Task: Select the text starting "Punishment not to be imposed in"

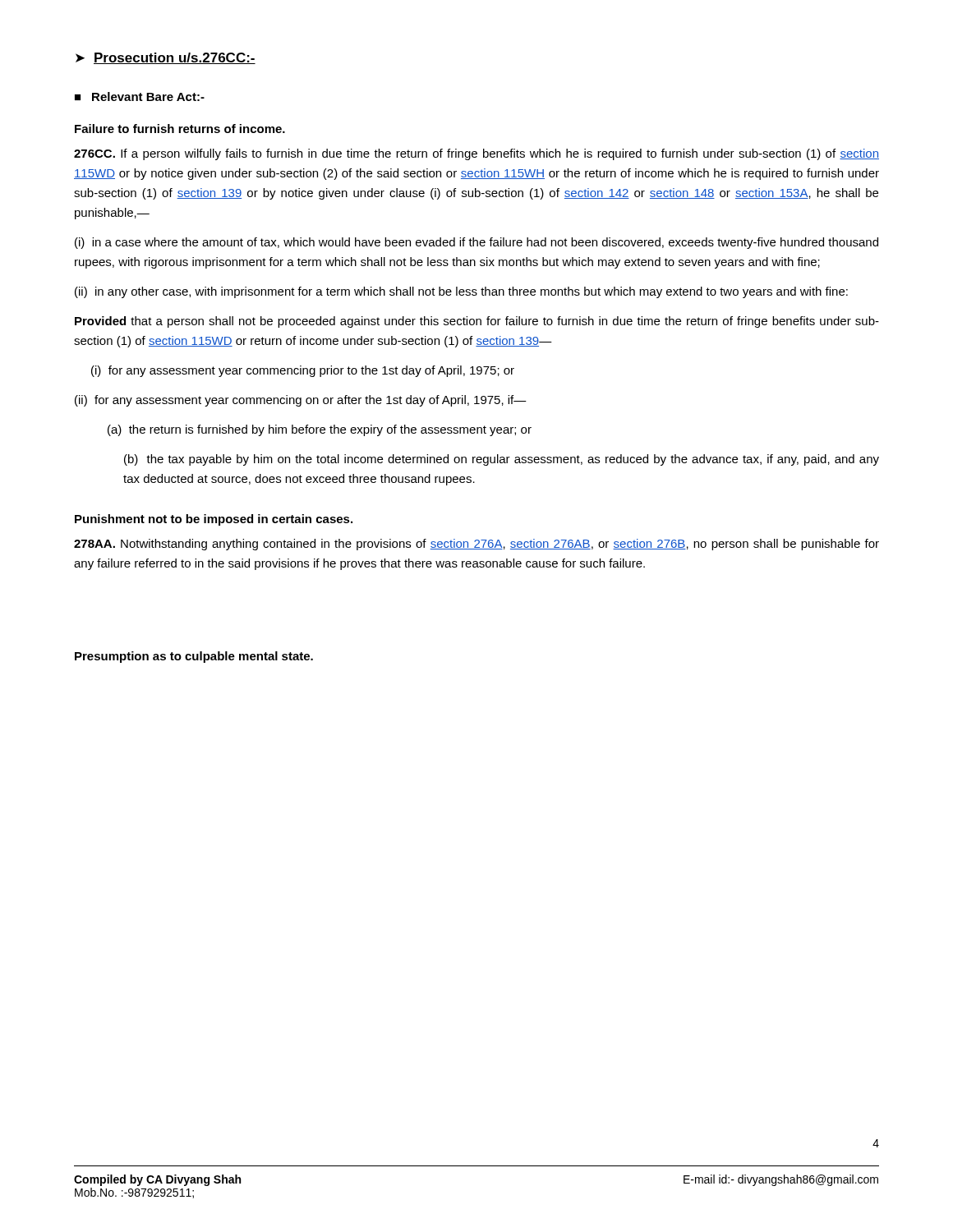Action: [x=214, y=519]
